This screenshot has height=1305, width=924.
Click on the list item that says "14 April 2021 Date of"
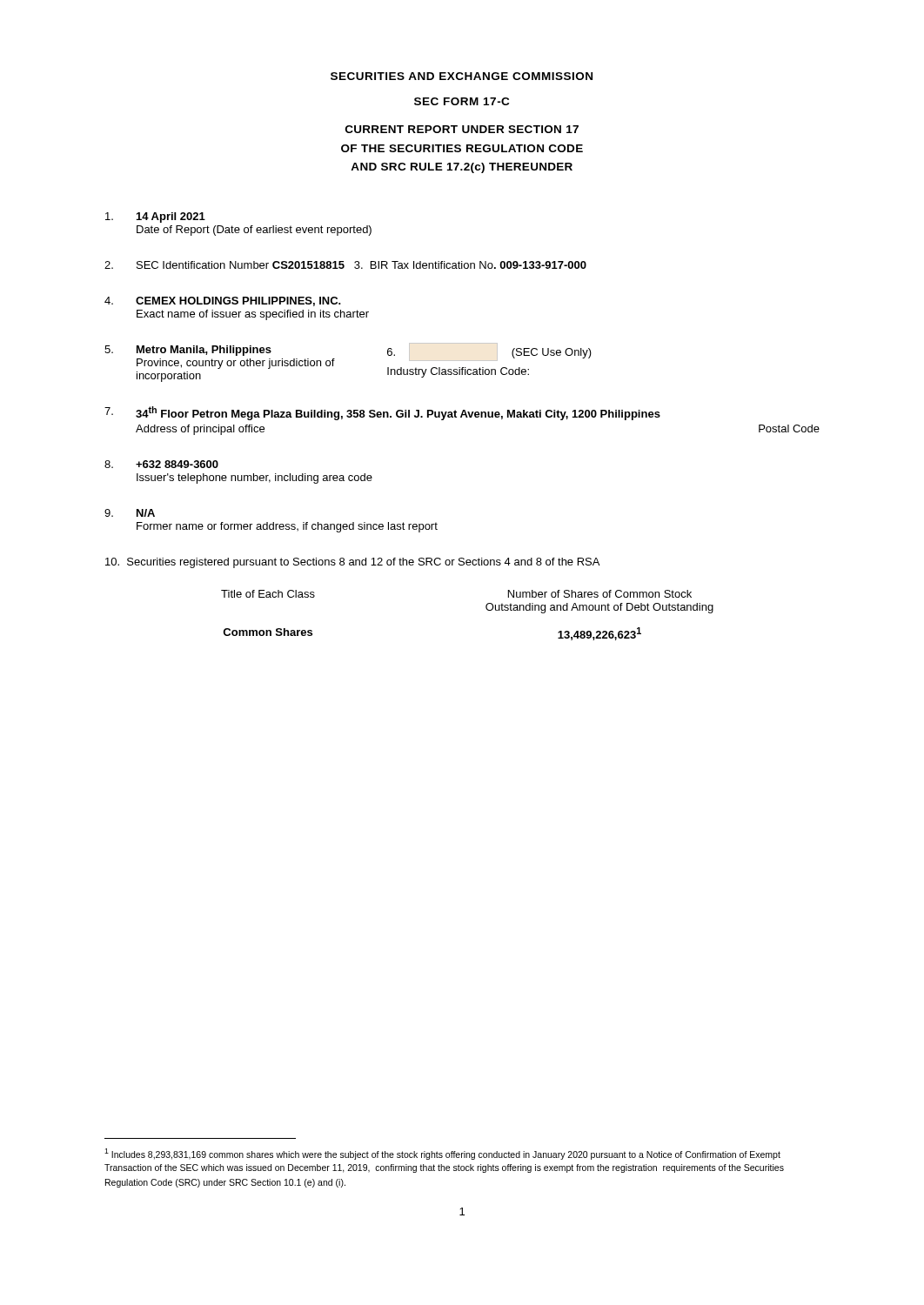[238, 223]
